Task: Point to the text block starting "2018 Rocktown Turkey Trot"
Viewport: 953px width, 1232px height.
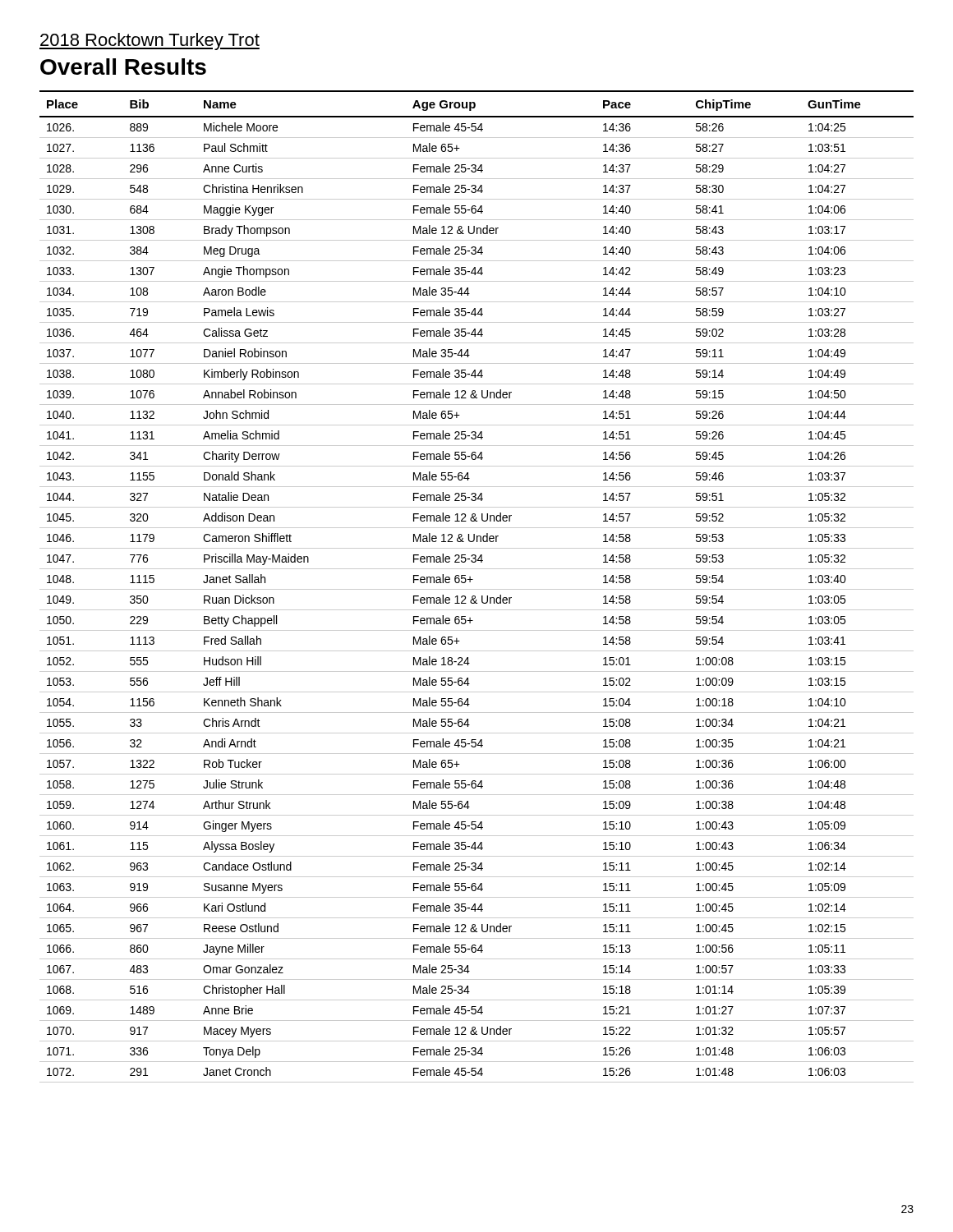Action: pos(149,40)
